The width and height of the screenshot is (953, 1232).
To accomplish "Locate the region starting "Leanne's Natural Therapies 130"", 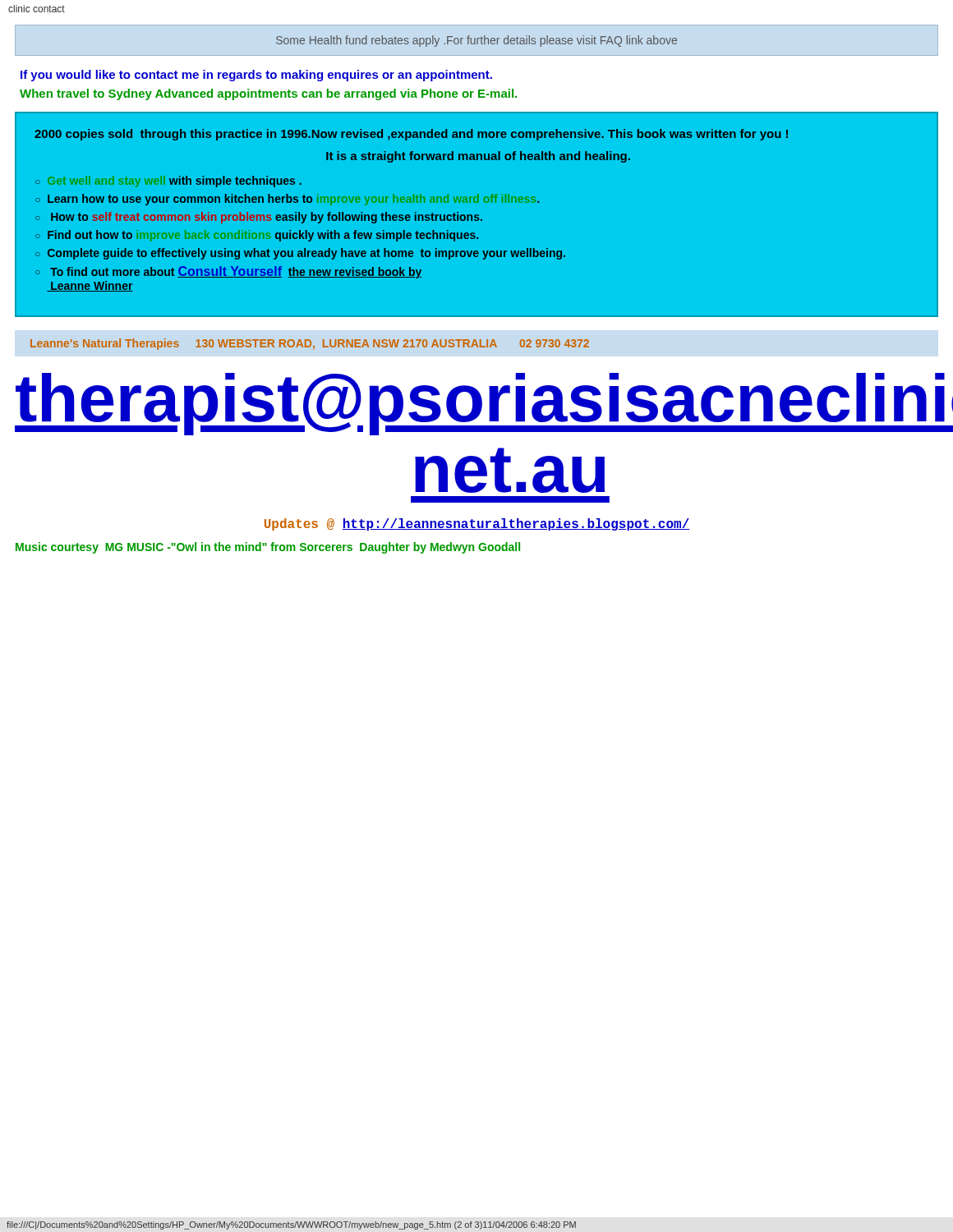I will pos(308,343).
